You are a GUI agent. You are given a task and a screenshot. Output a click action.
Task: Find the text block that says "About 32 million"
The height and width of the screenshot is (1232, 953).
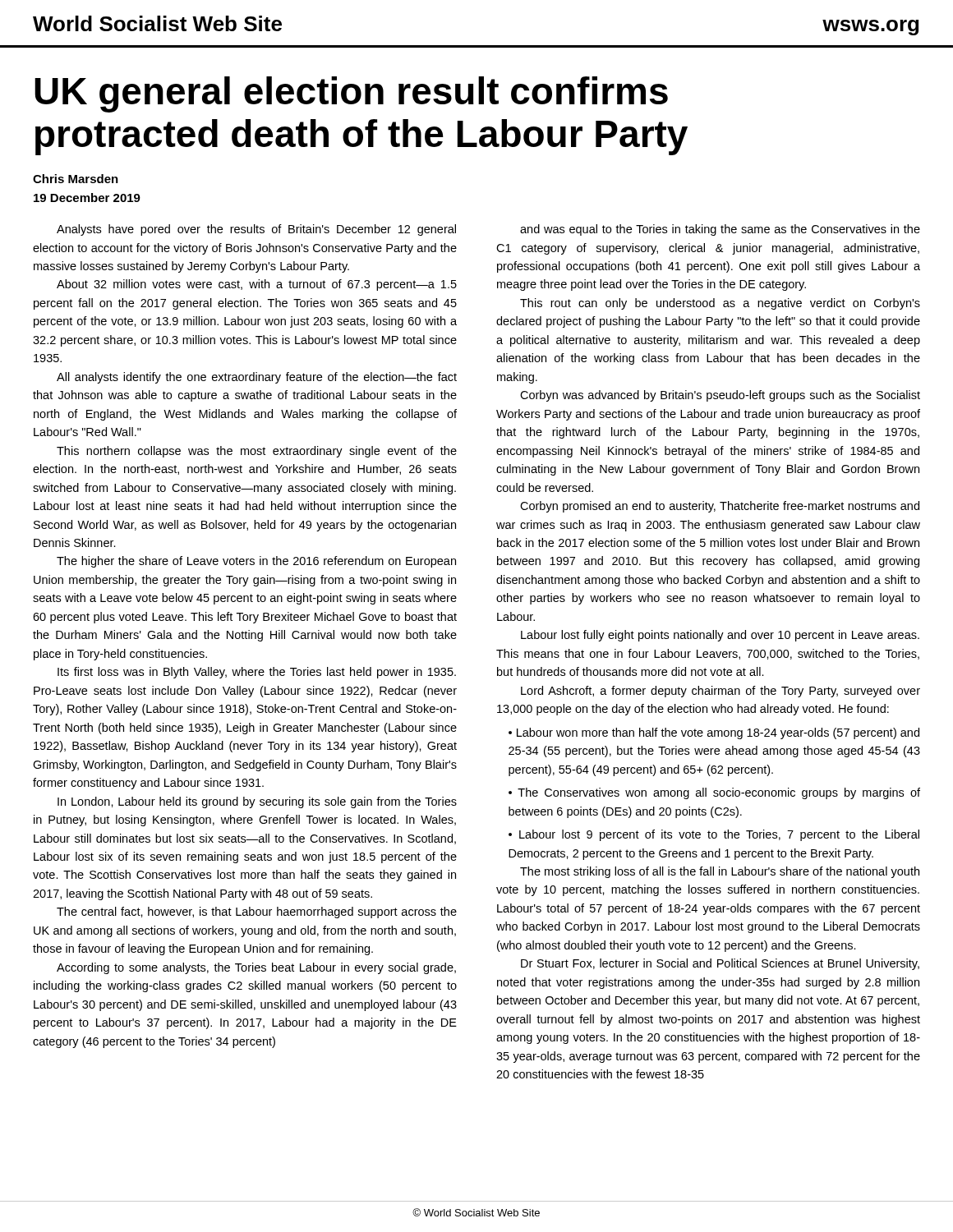coord(245,322)
